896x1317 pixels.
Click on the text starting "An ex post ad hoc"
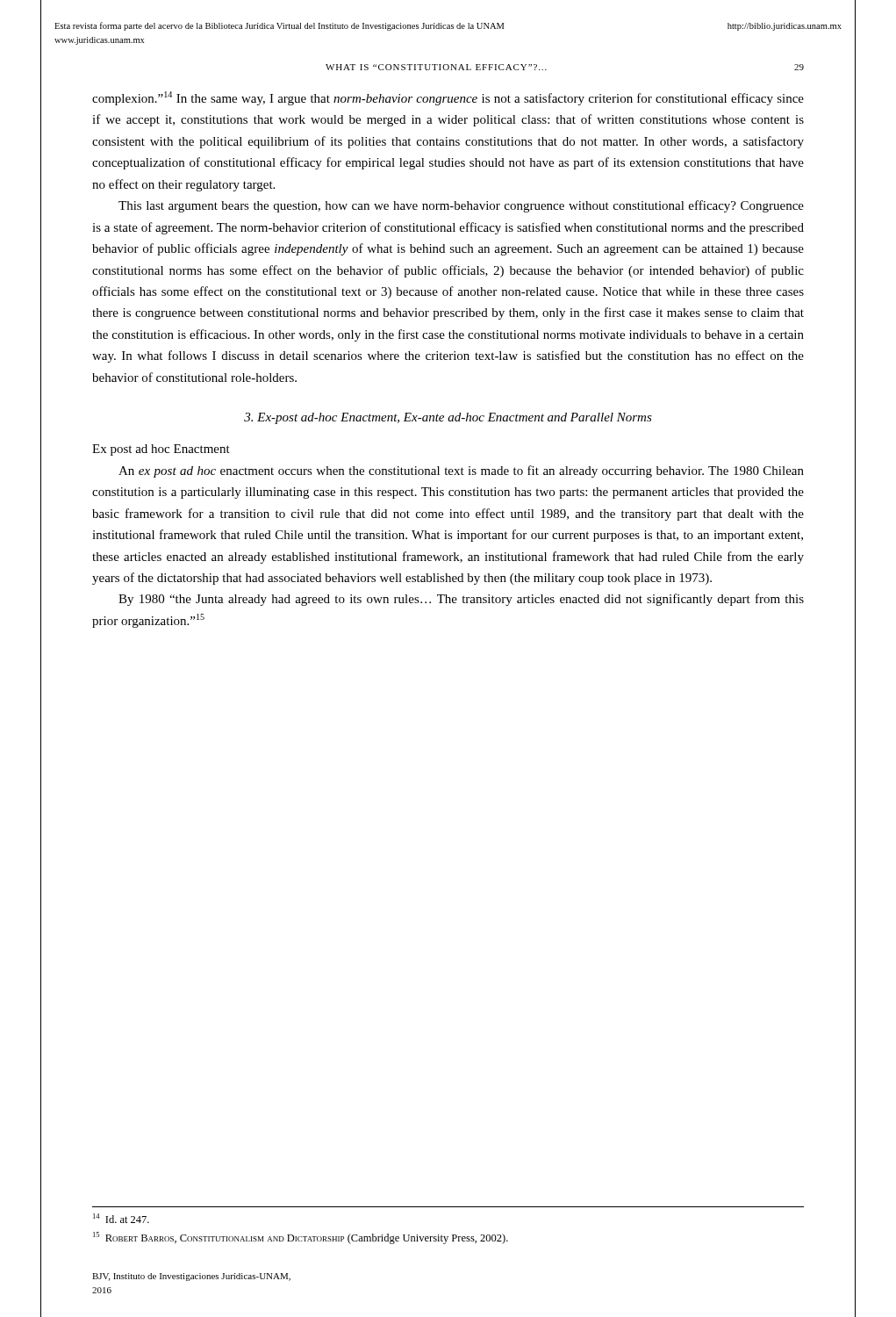click(448, 524)
